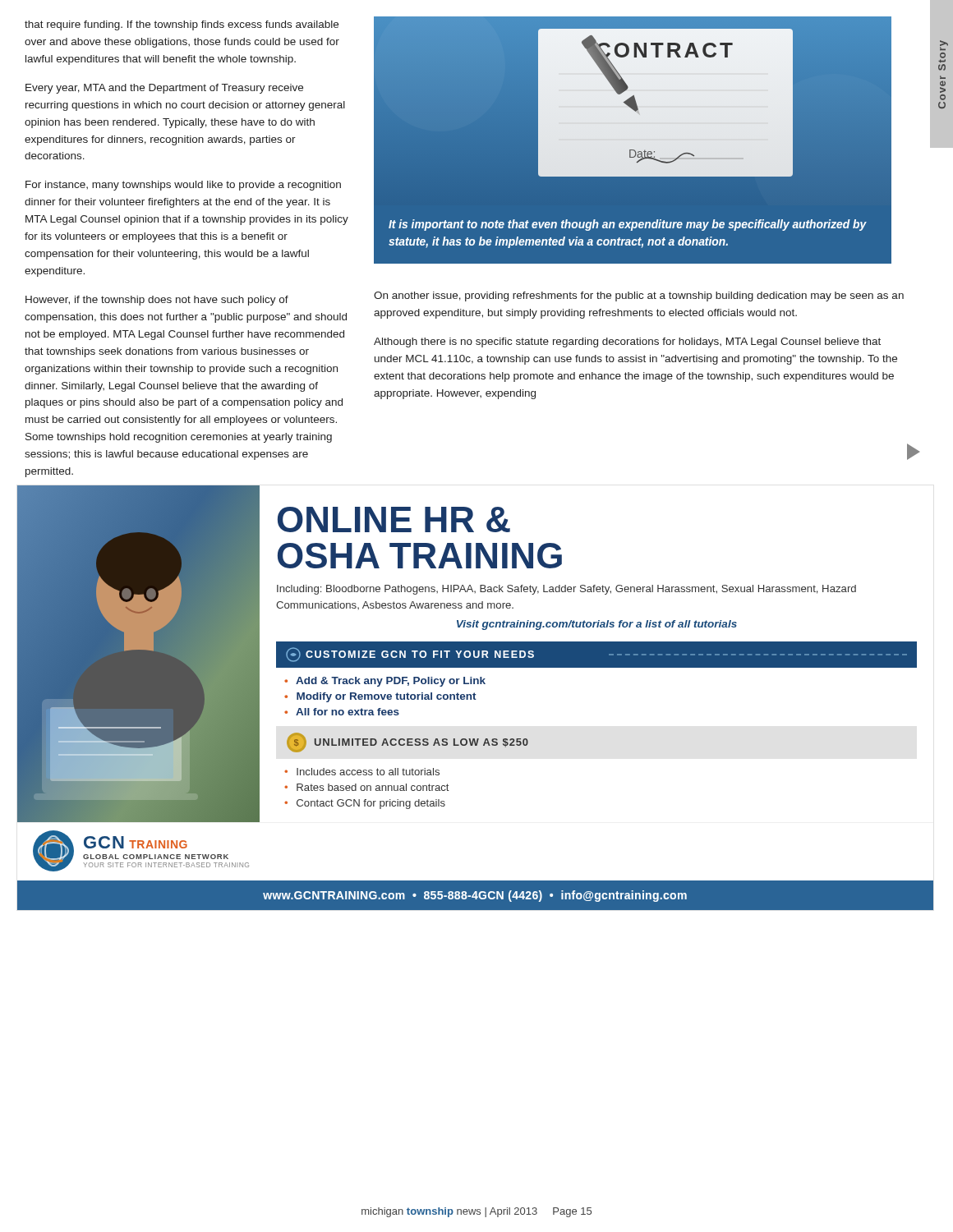Point to the text starting "that require funding. If"
The height and width of the screenshot is (1232, 953).
187,248
